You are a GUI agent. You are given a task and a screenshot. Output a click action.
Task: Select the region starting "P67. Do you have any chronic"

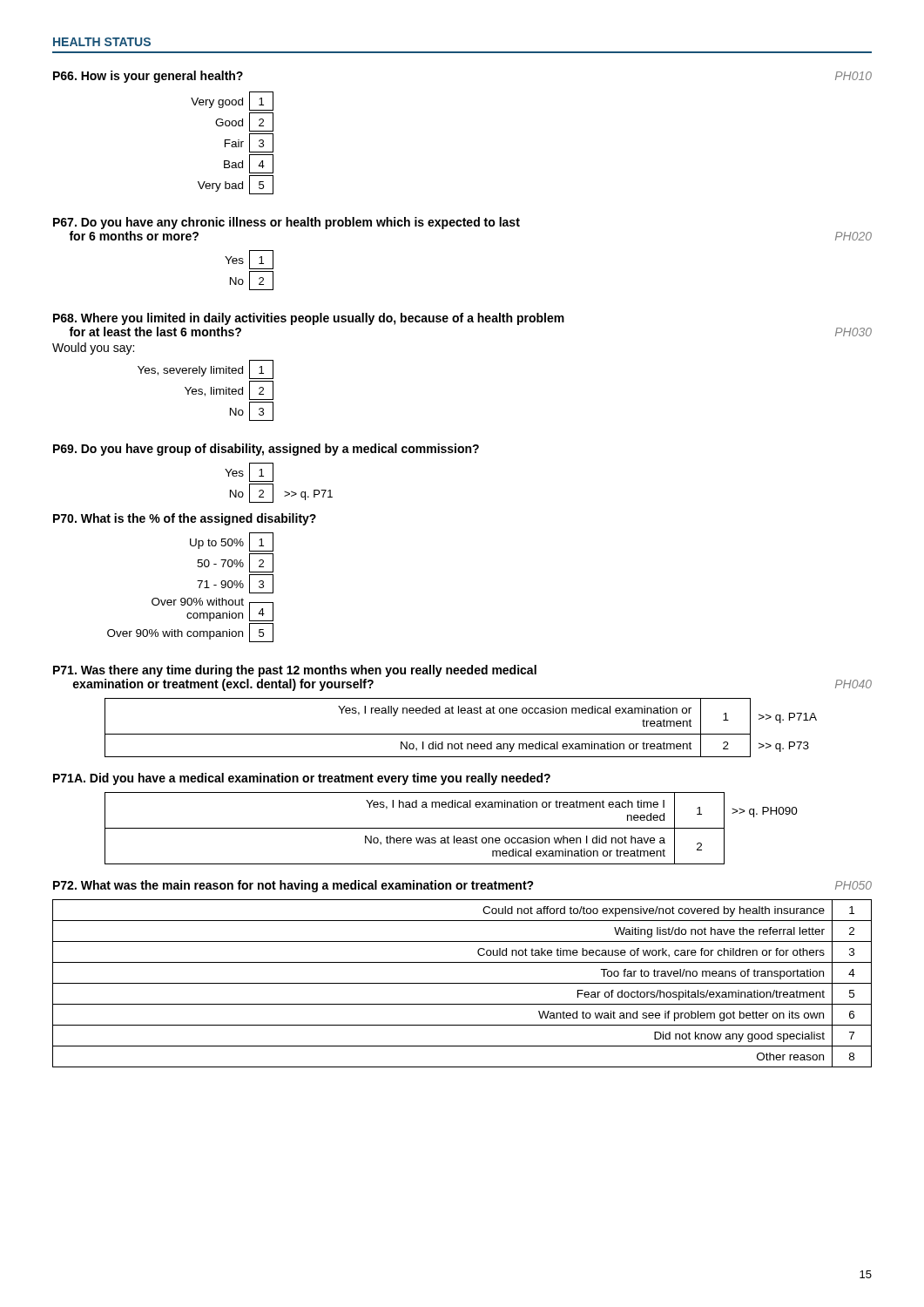[287, 223]
